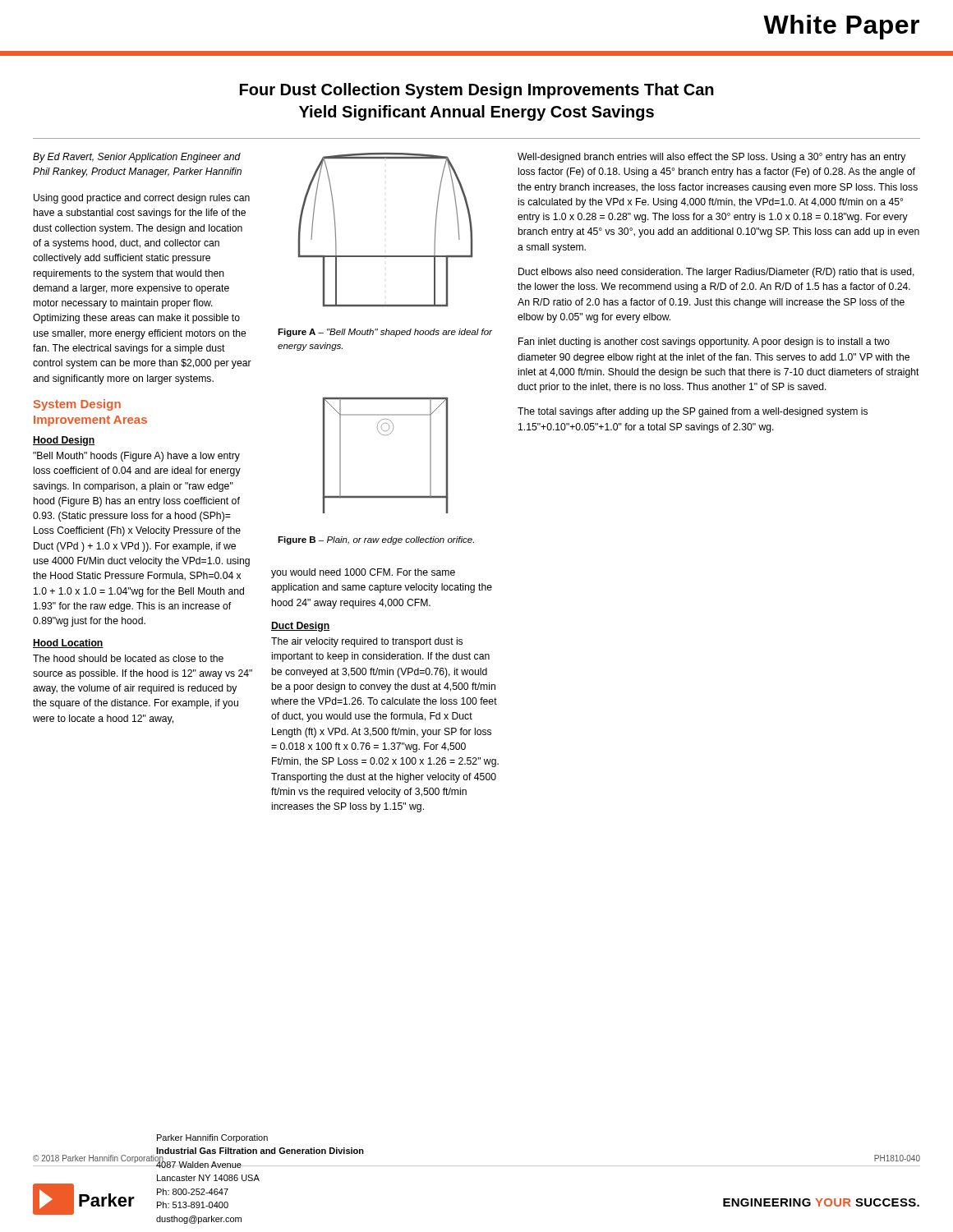Point to the element starting "The total savings after adding up the SP"
953x1232 pixels.
[693, 419]
